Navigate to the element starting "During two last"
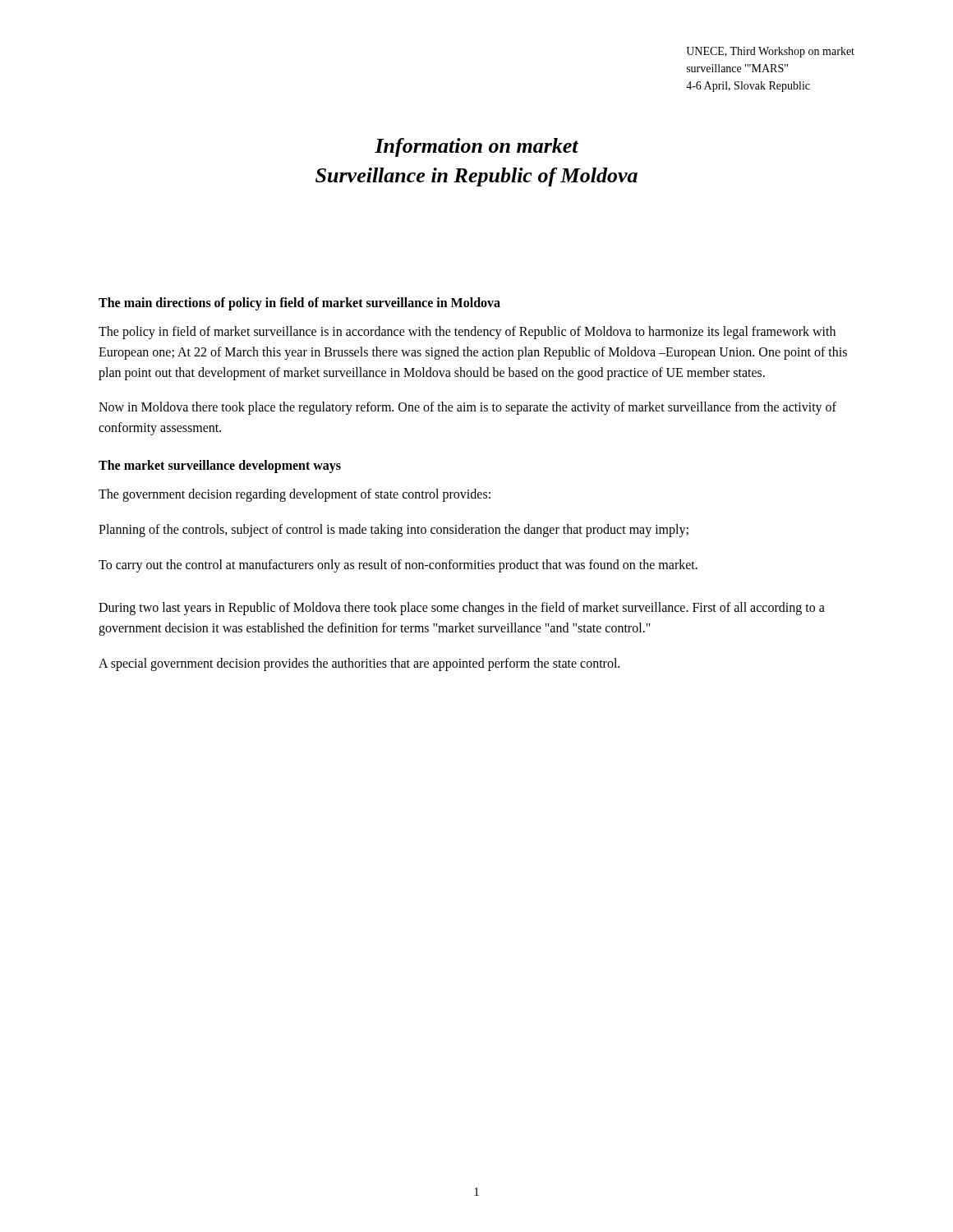 click(x=462, y=618)
